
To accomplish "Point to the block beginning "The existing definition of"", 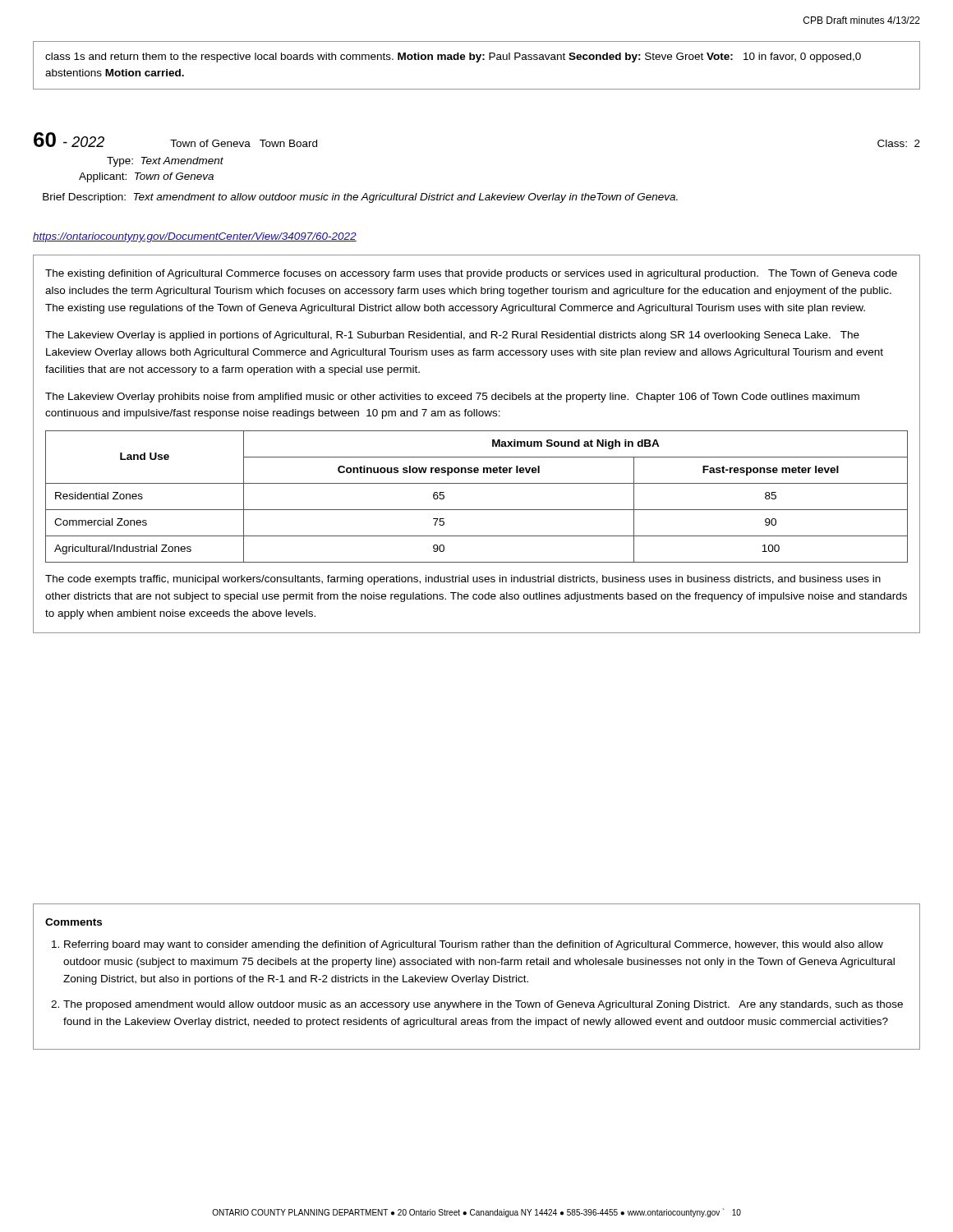I will [x=471, y=274].
